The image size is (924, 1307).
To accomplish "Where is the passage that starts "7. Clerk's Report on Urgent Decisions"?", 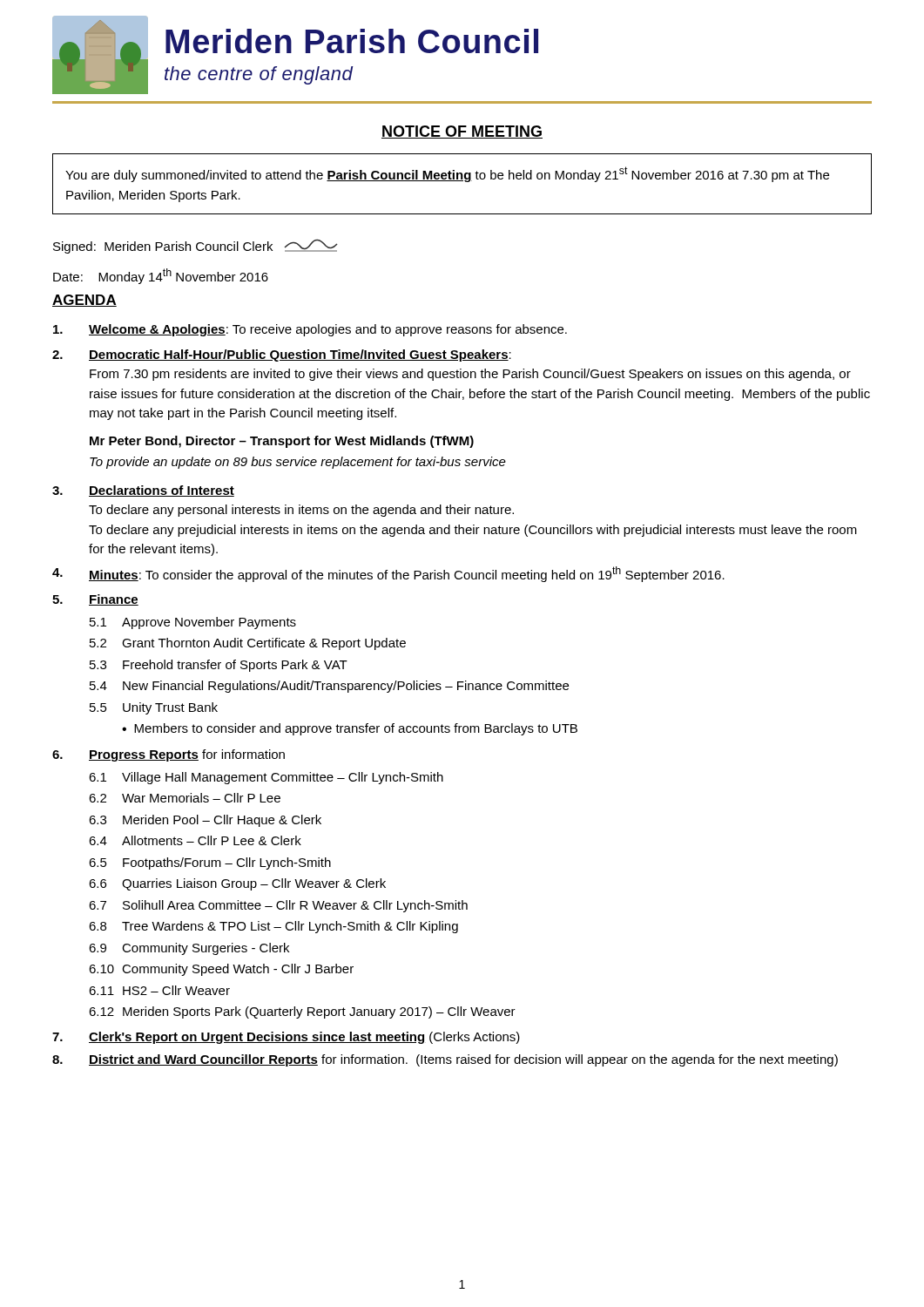I will click(x=286, y=1037).
